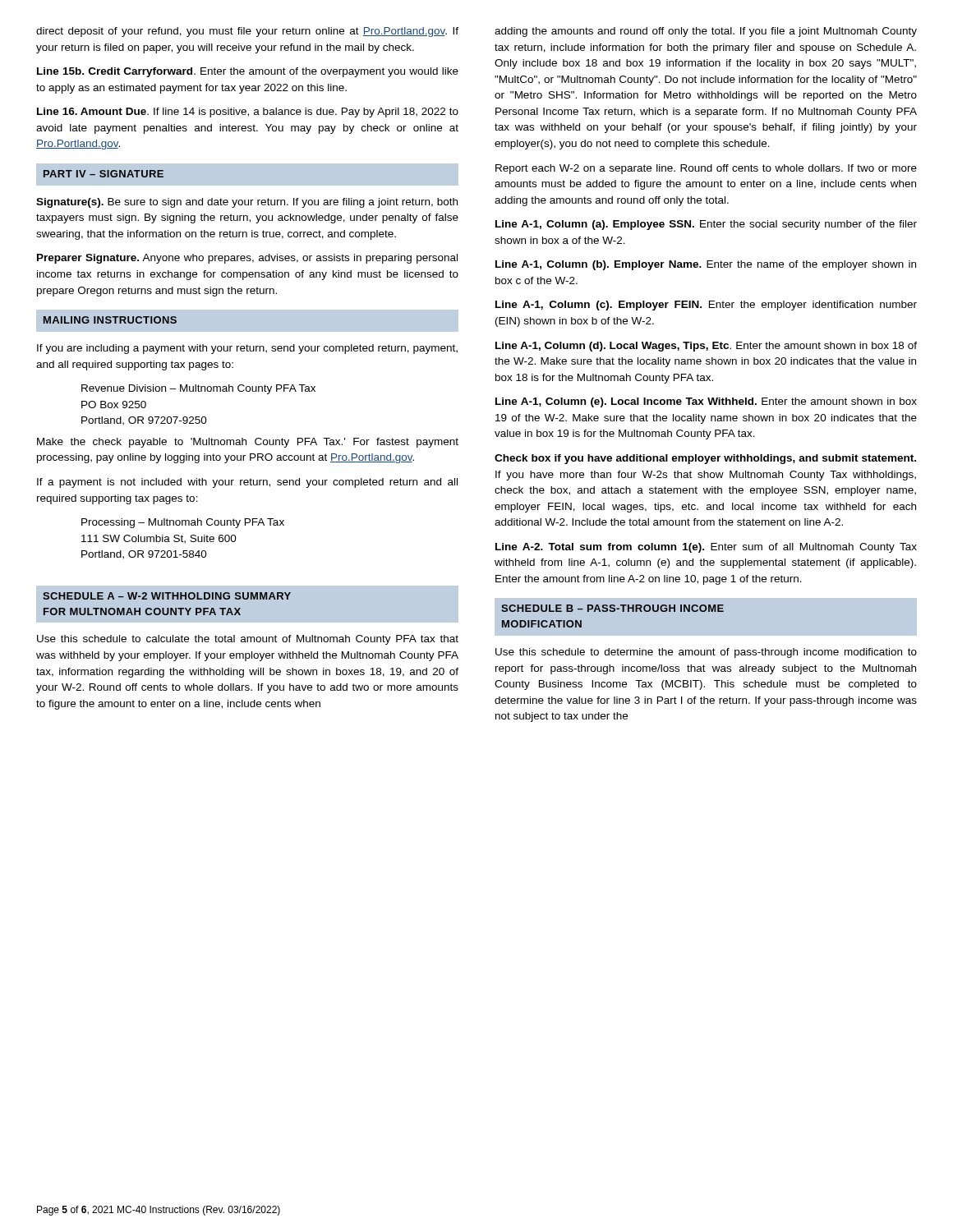Locate the text block that reads "Line A-2. Total sum from column"
This screenshot has width=953, height=1232.
706,562
